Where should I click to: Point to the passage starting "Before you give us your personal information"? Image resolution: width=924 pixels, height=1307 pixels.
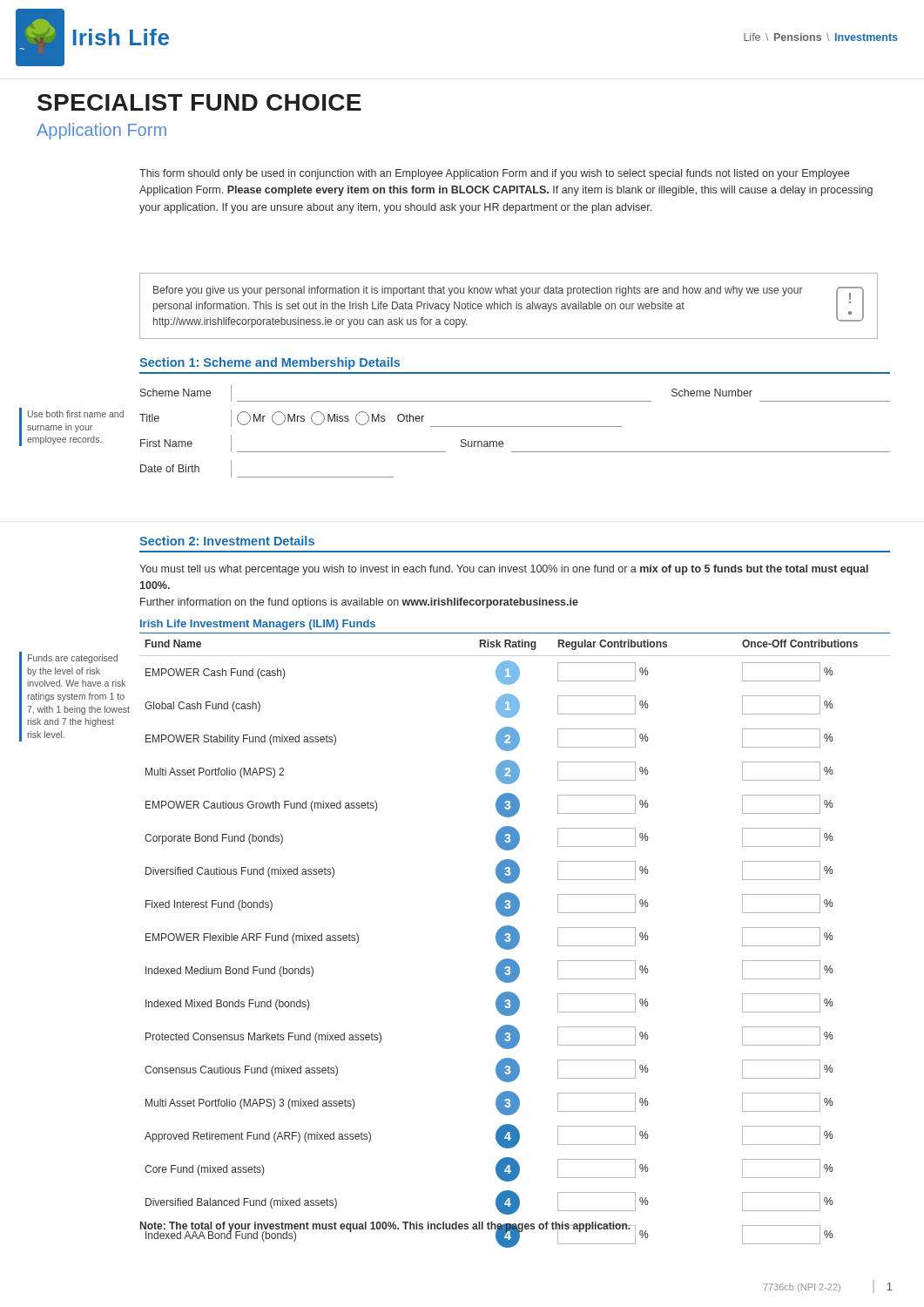tap(509, 306)
